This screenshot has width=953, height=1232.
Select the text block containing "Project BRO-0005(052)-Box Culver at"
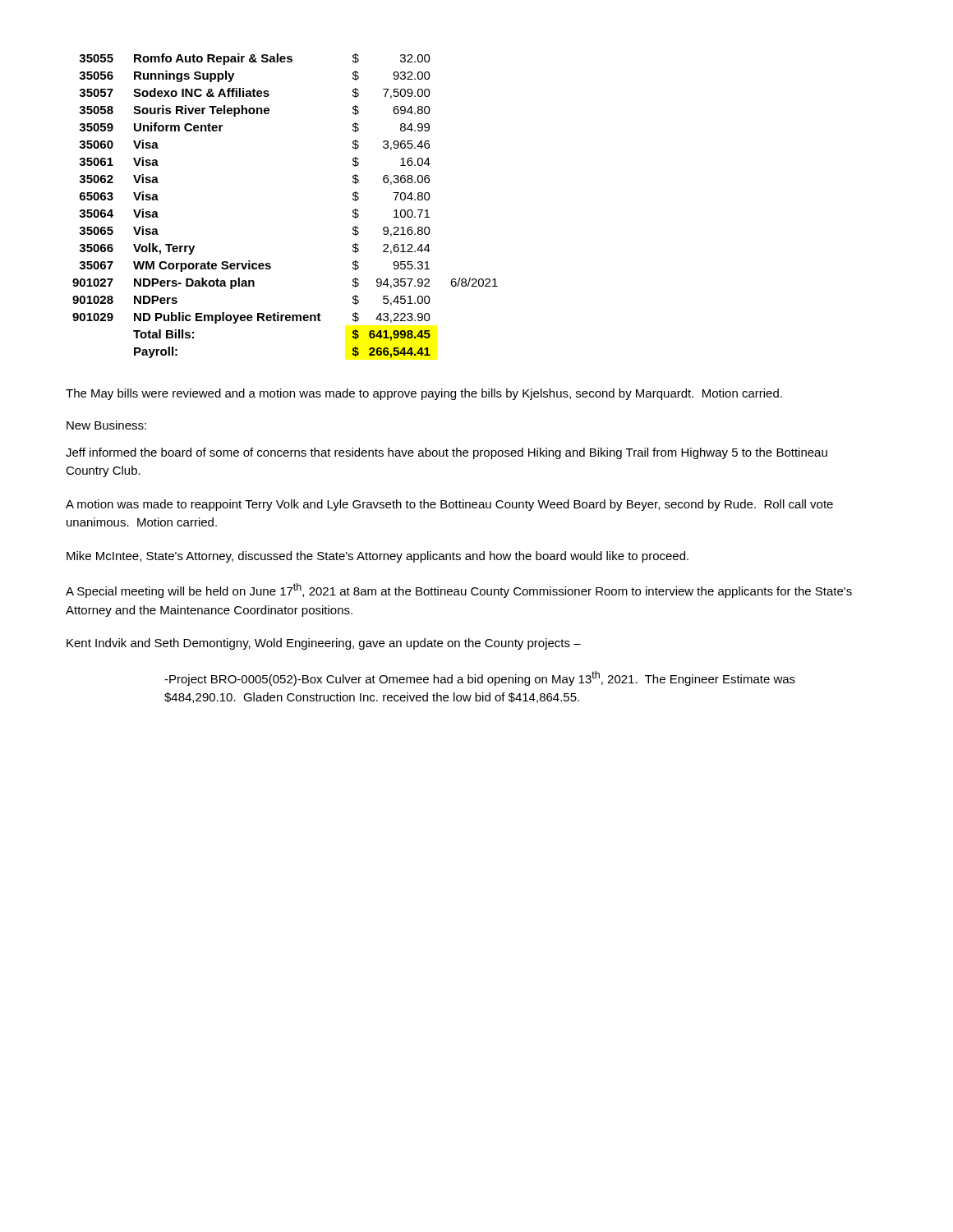(480, 686)
